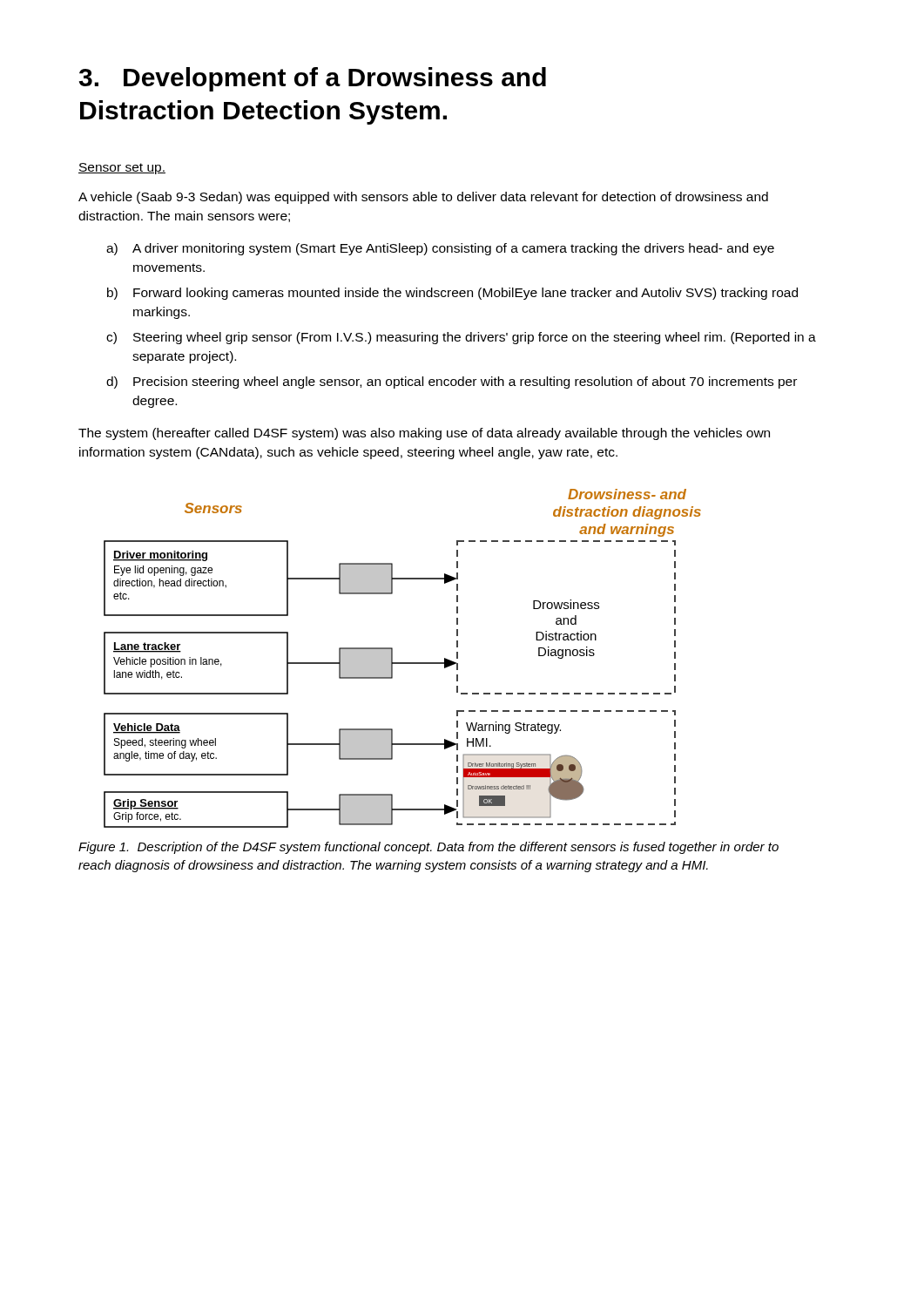
Task: Where is the passage that starts "a) A driver monitoring system (Smart"?
Action: (471, 258)
